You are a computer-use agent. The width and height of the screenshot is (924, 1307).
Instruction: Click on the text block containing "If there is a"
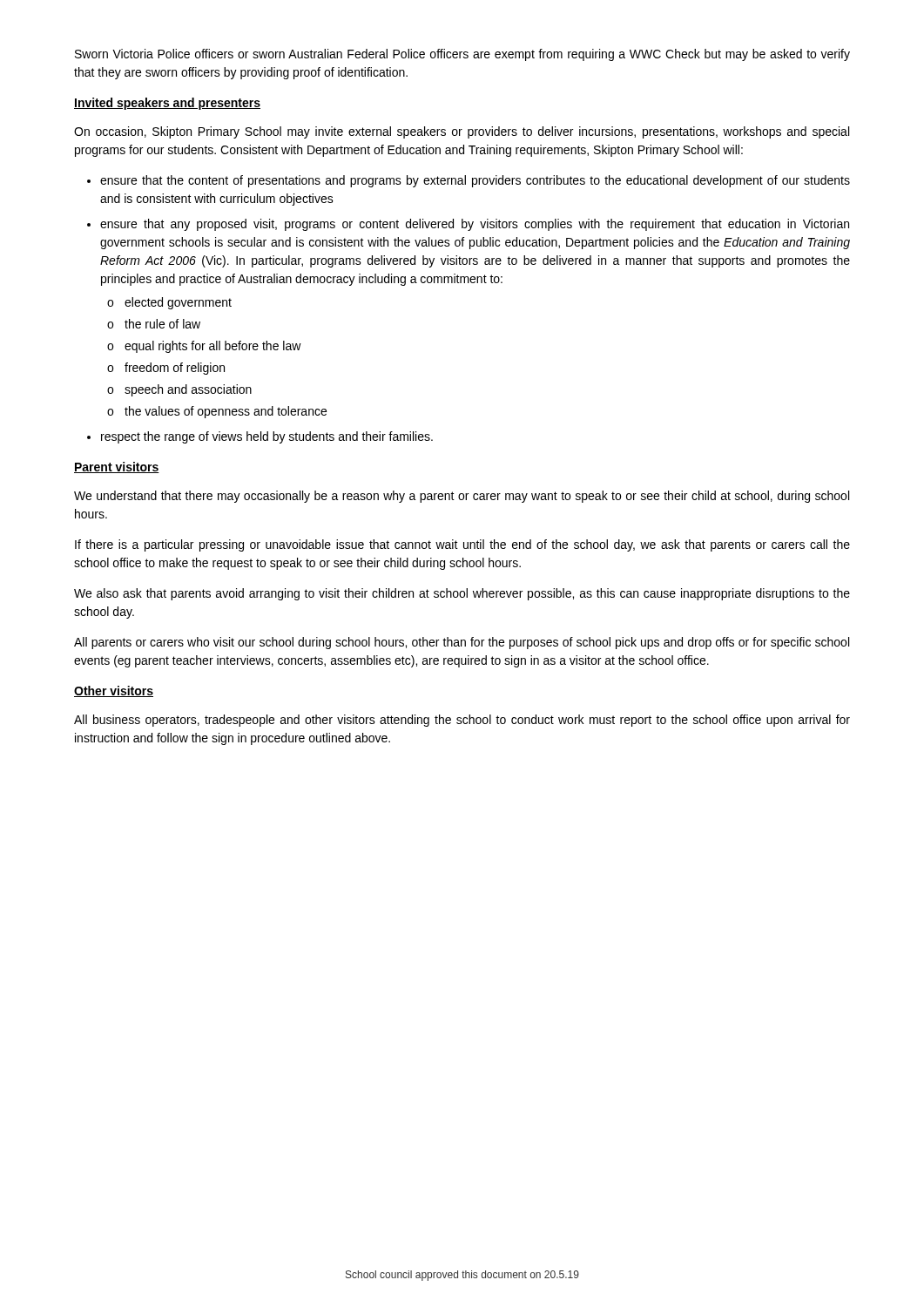coord(462,554)
